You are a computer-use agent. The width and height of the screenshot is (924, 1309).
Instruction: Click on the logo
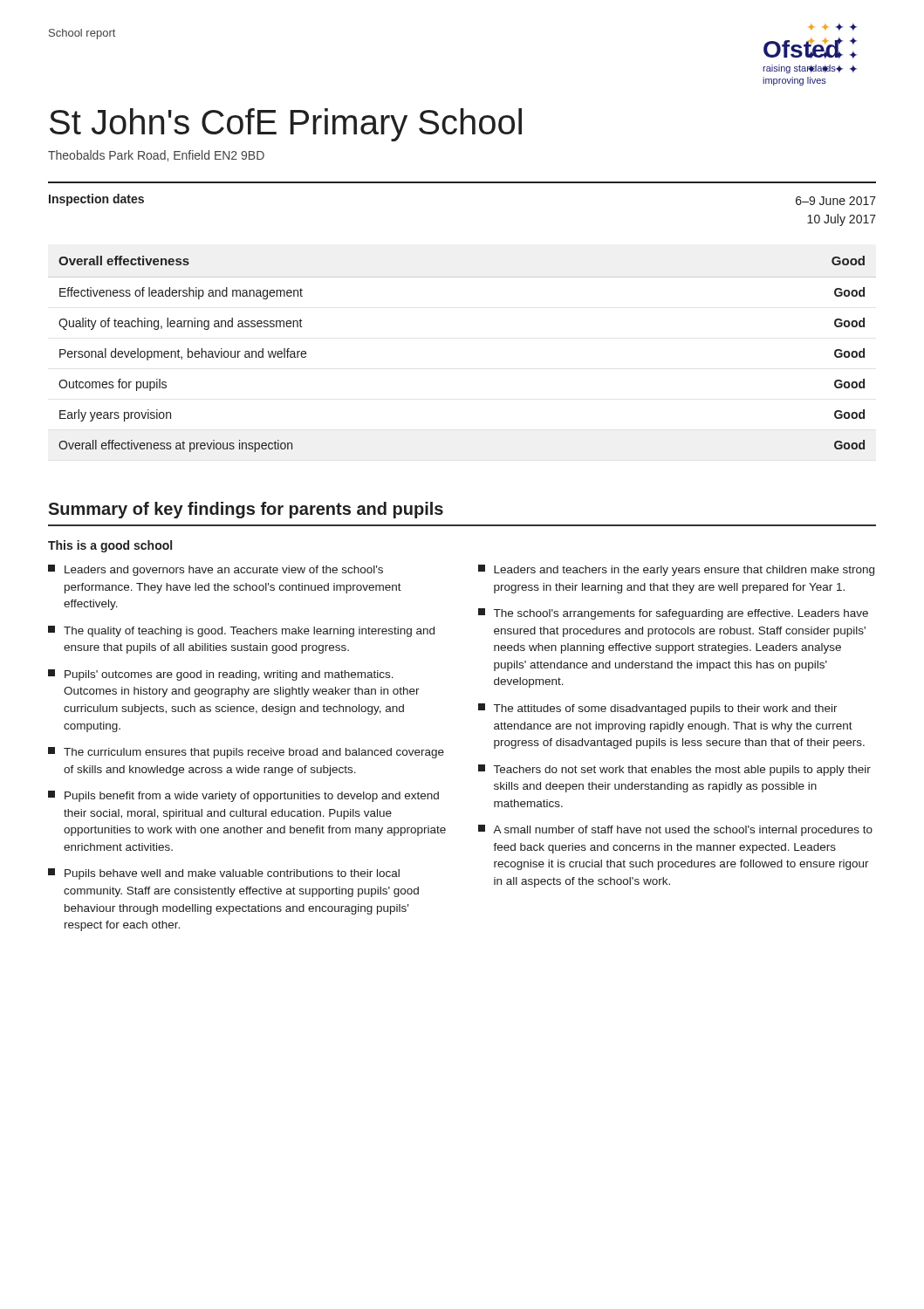click(x=819, y=56)
